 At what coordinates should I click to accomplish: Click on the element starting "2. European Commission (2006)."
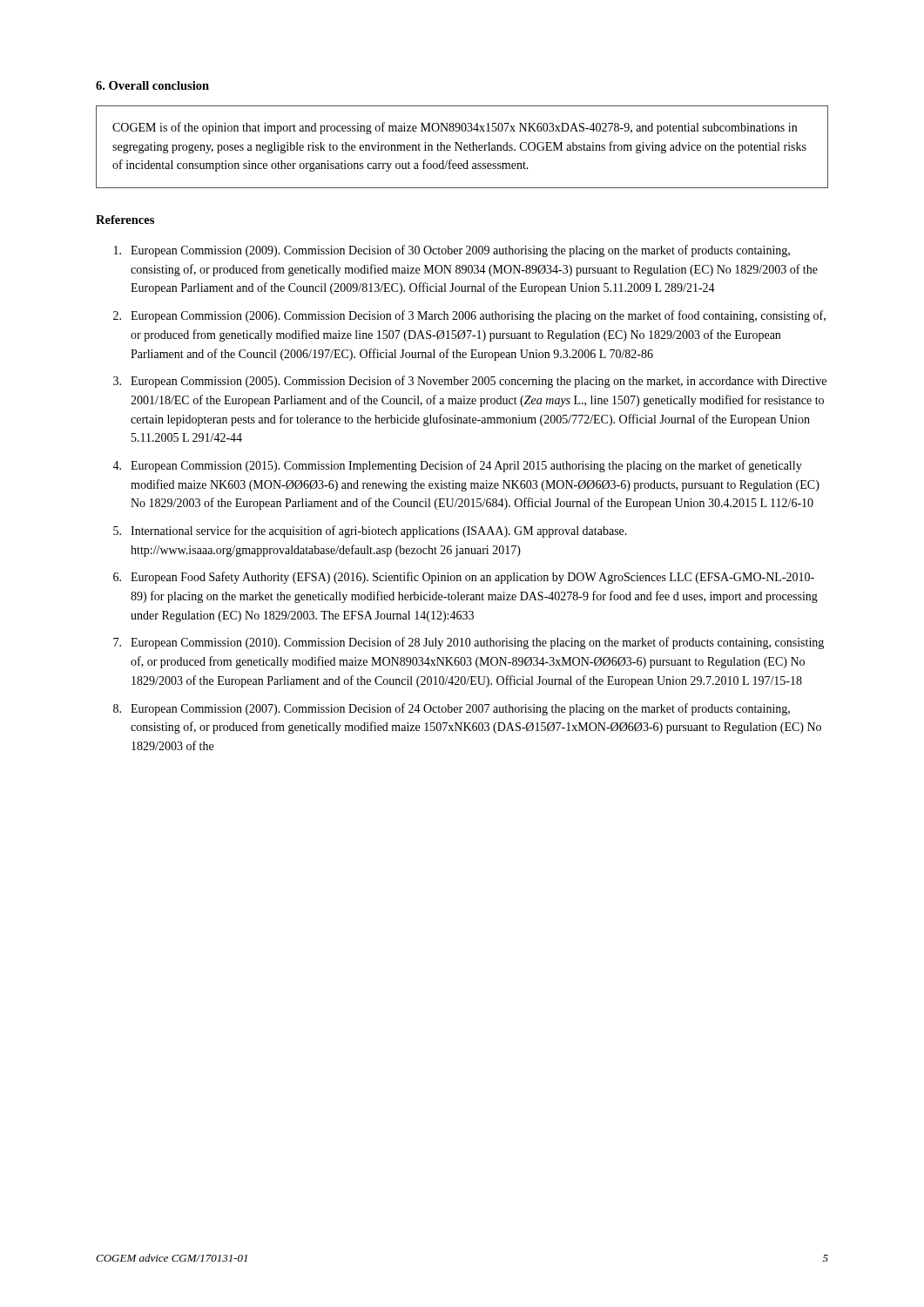tap(462, 335)
